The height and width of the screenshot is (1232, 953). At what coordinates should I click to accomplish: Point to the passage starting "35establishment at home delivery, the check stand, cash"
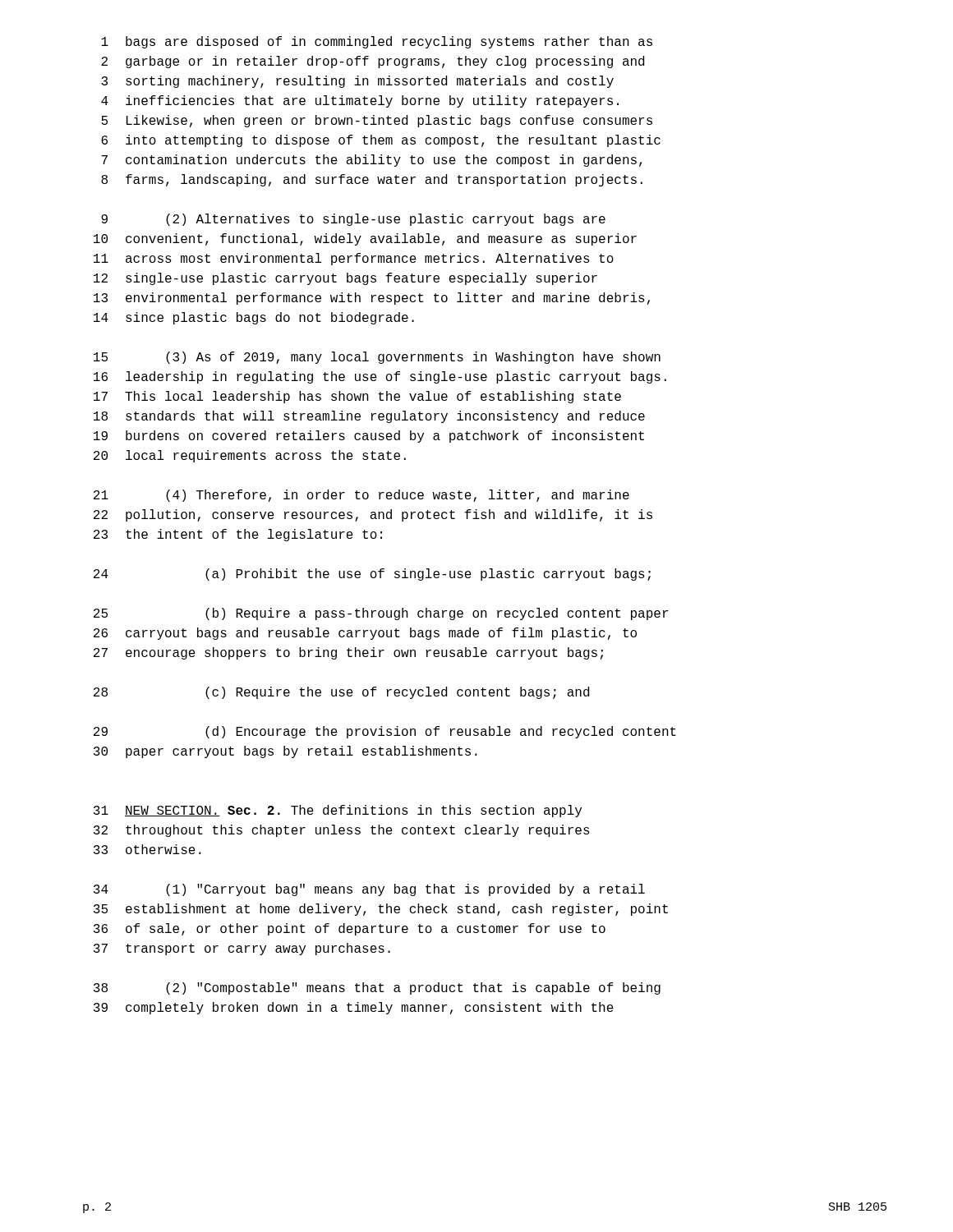(485, 910)
